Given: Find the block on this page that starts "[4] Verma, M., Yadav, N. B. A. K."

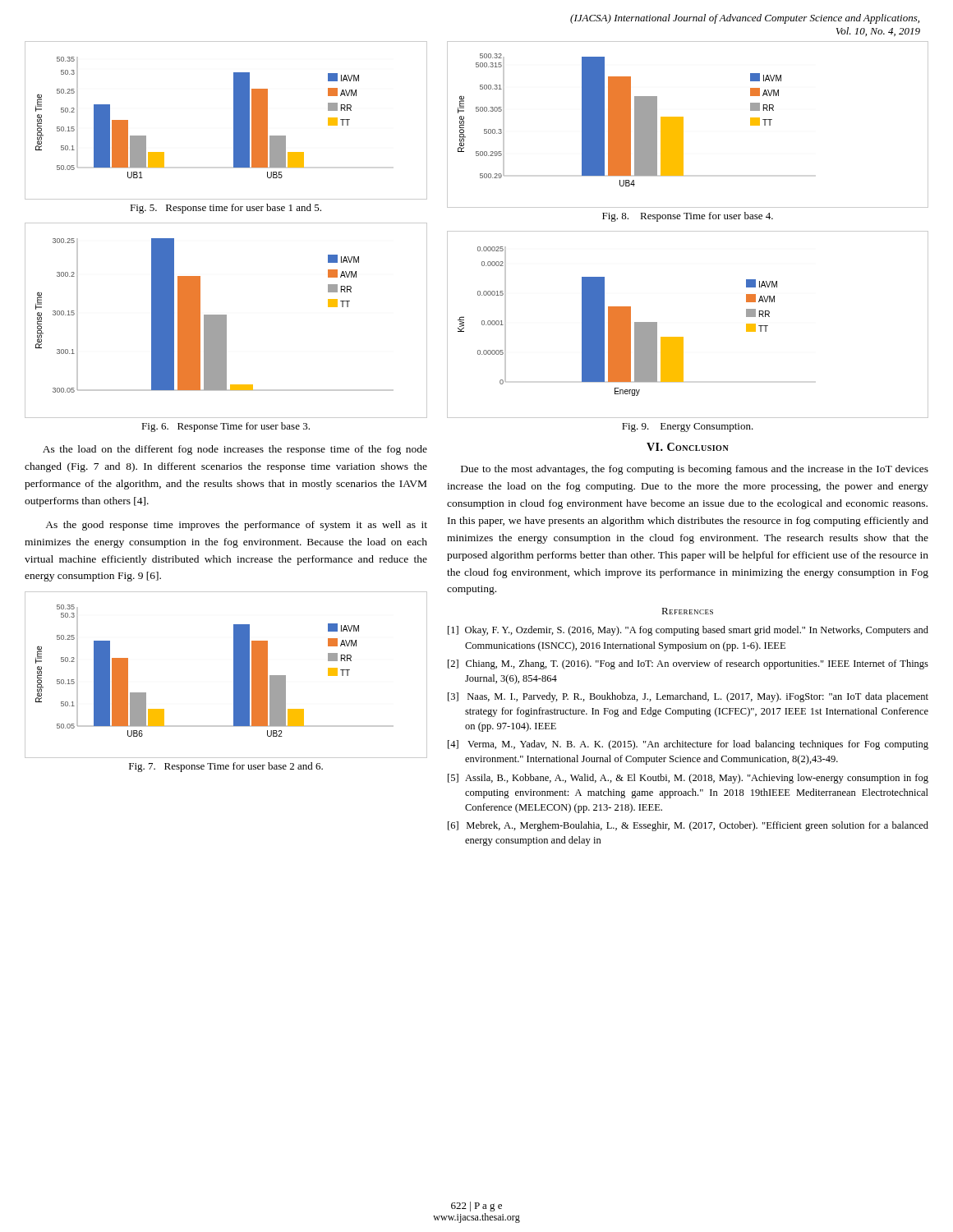Looking at the screenshot, I should [688, 752].
